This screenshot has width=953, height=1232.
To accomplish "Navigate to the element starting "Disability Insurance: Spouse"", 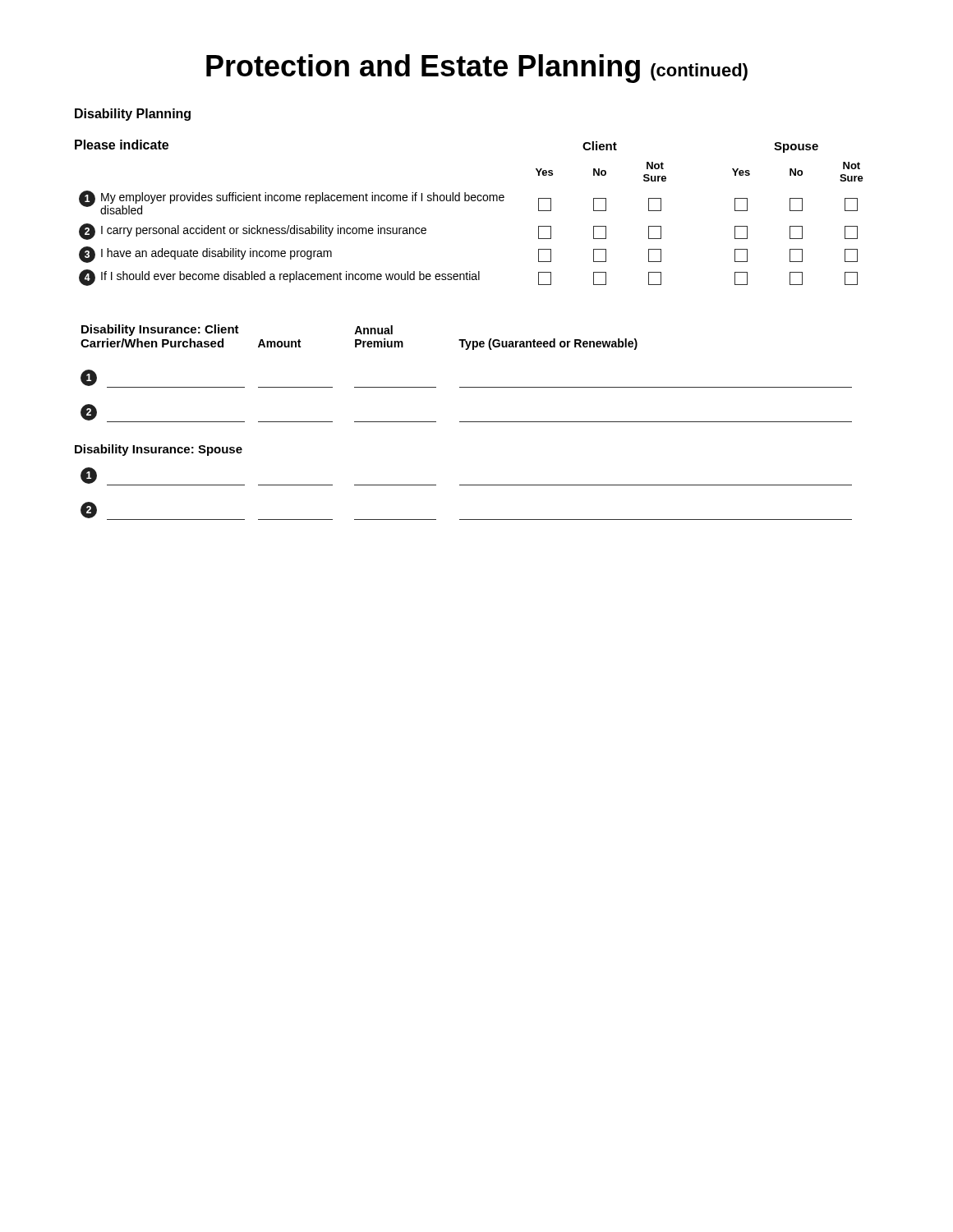I will [x=158, y=449].
